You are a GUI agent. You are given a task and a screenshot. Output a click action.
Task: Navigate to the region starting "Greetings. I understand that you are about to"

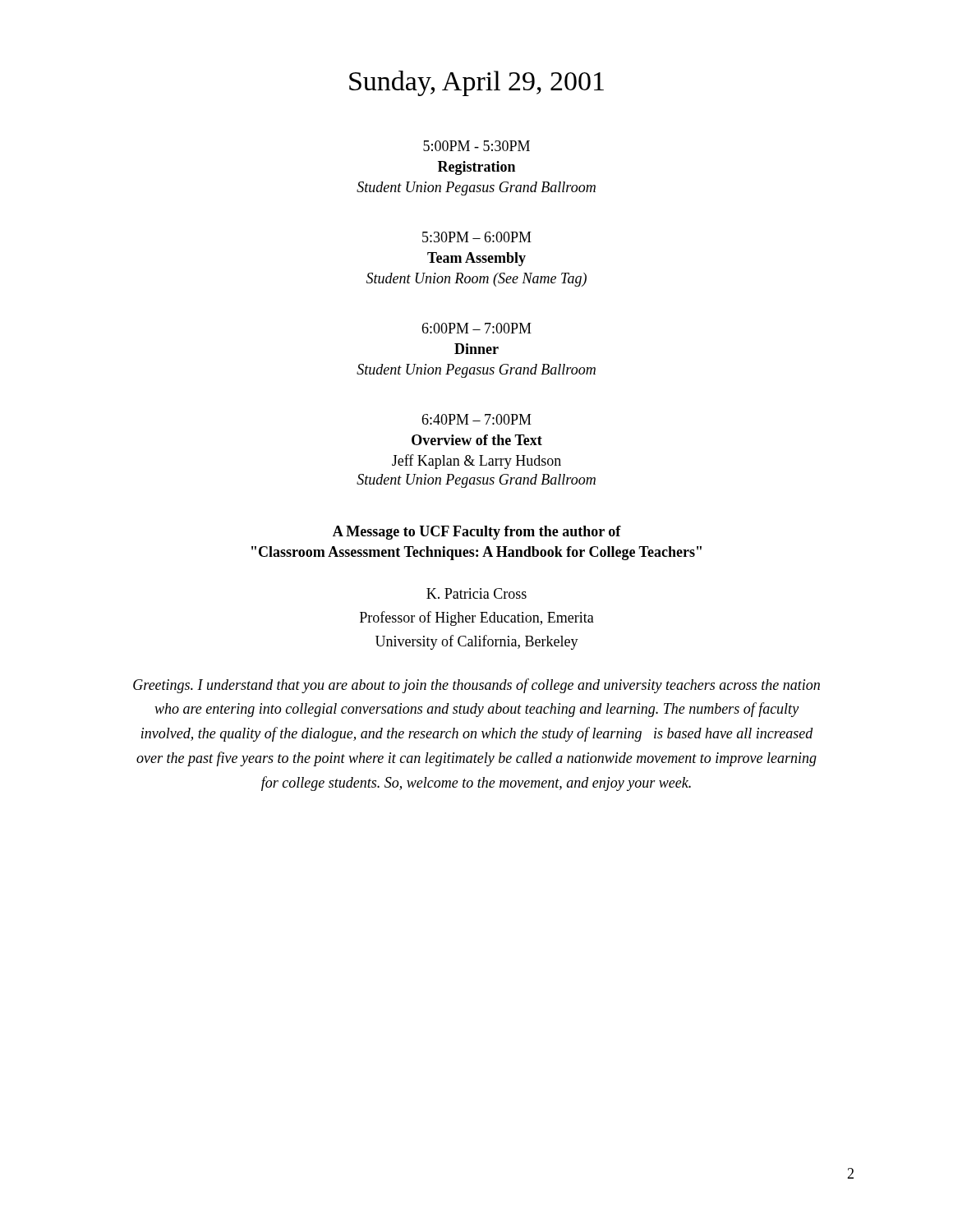(476, 734)
